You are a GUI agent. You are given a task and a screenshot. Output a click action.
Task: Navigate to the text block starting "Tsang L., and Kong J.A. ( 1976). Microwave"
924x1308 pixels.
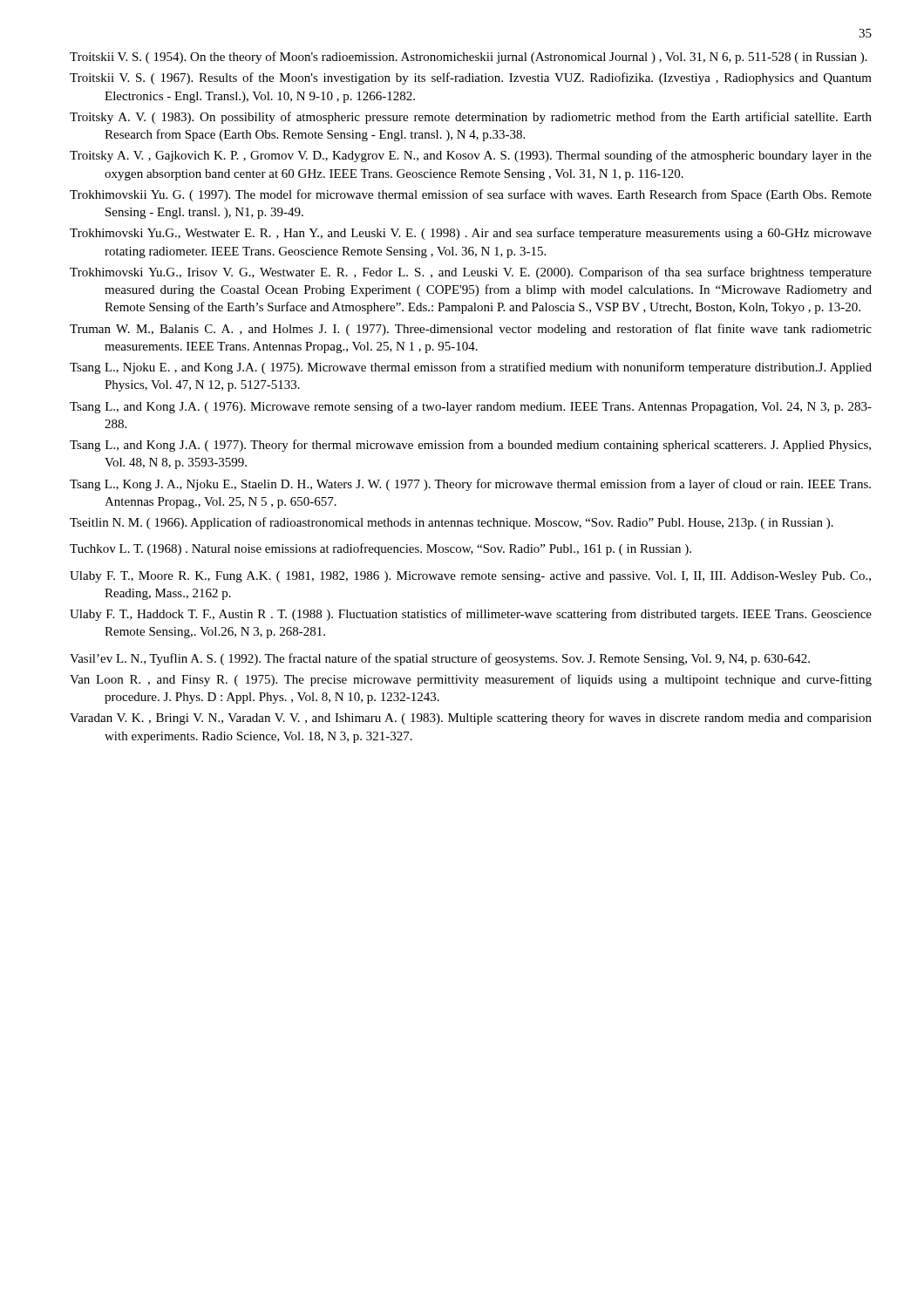click(x=471, y=415)
